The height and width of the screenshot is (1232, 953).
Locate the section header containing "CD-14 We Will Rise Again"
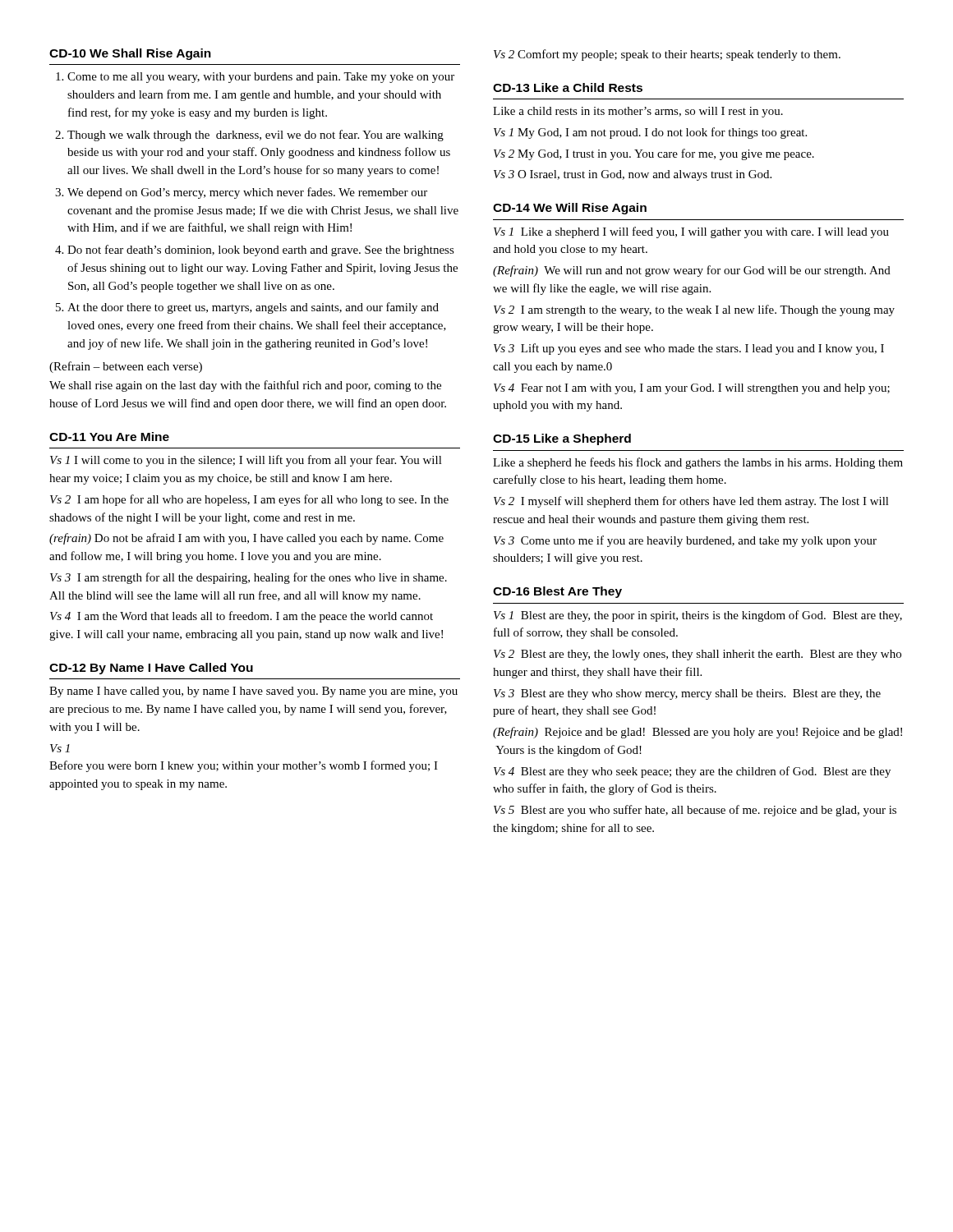(x=698, y=209)
